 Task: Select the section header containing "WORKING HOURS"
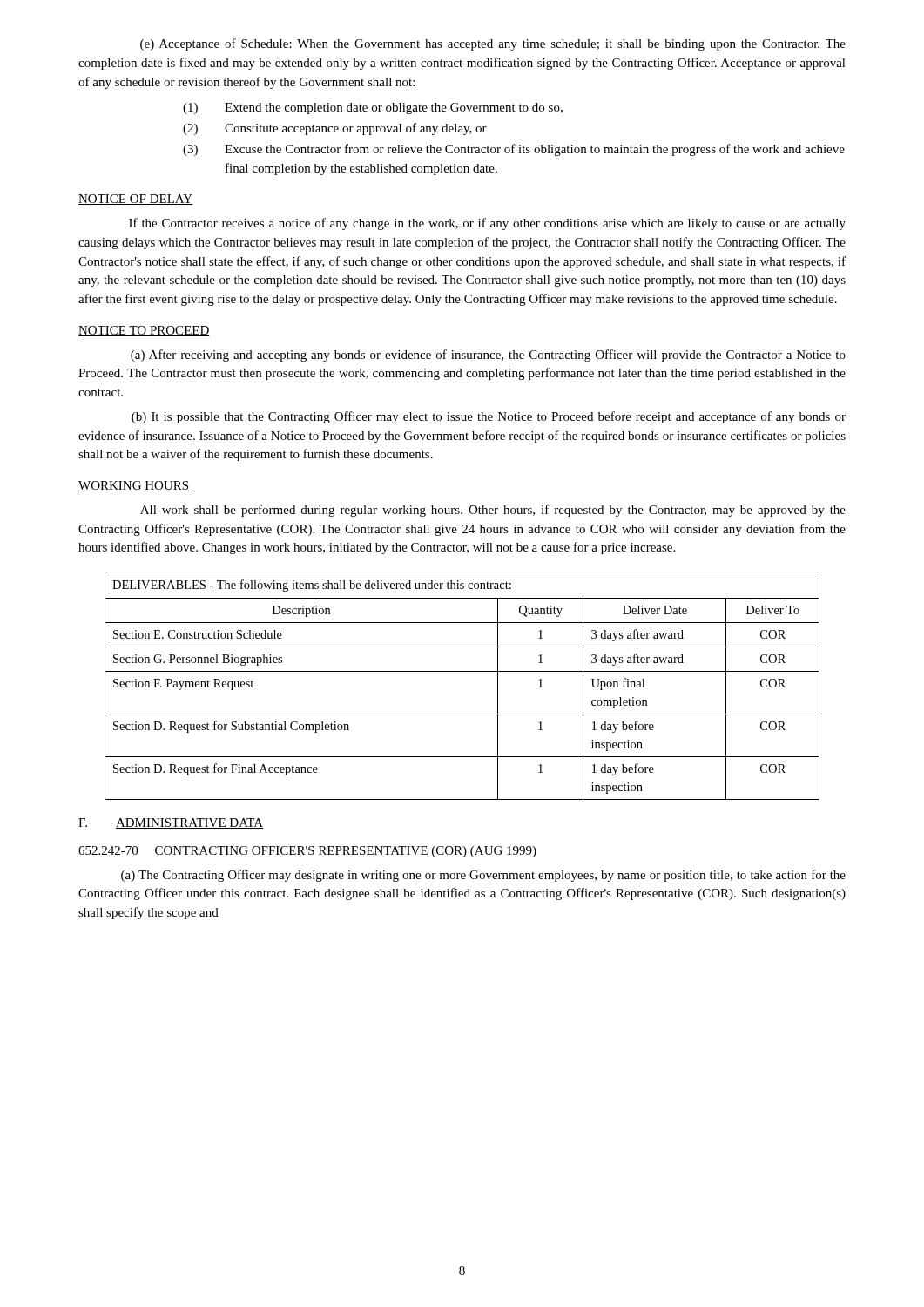point(134,485)
